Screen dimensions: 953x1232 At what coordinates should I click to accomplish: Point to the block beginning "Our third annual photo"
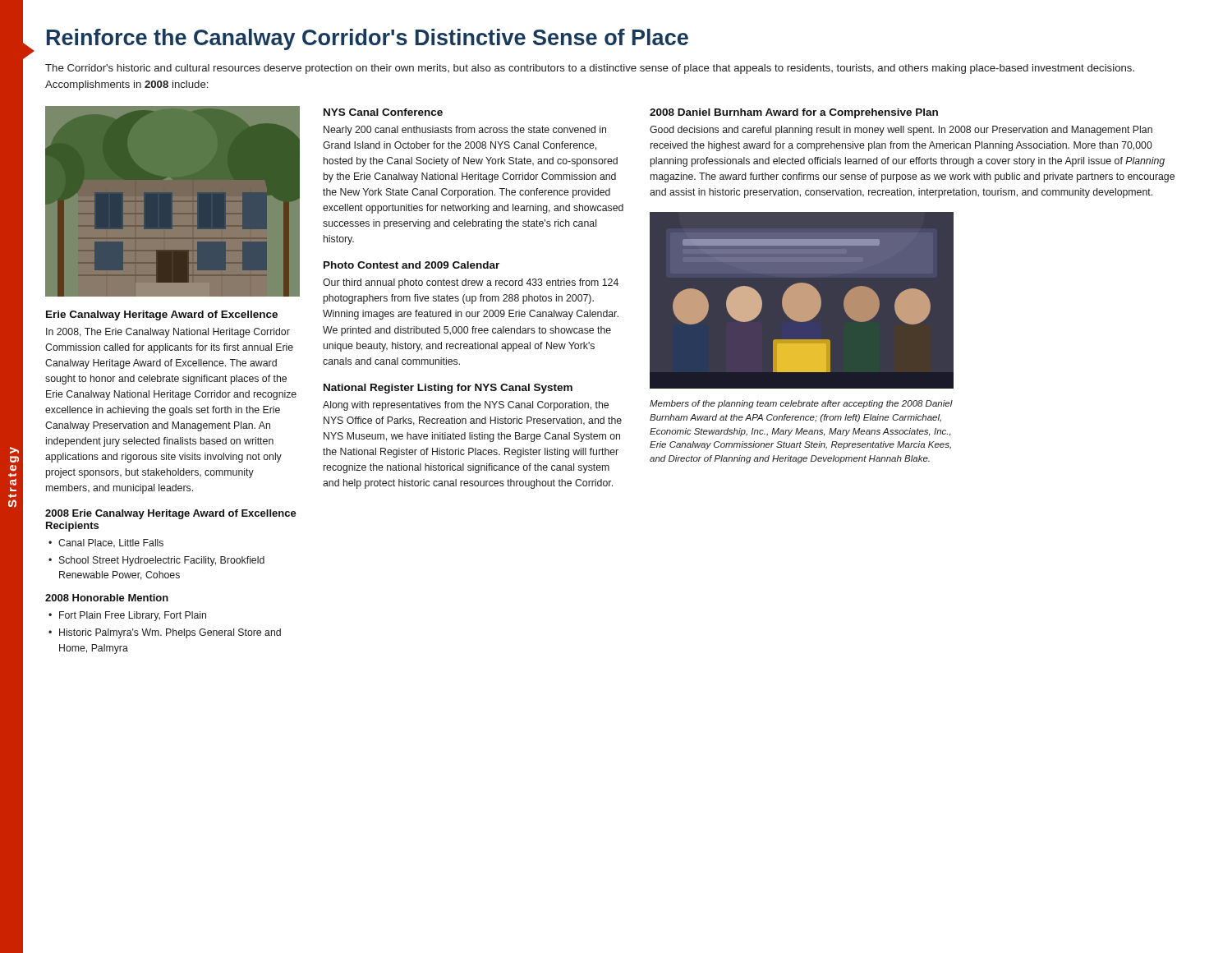coord(471,322)
